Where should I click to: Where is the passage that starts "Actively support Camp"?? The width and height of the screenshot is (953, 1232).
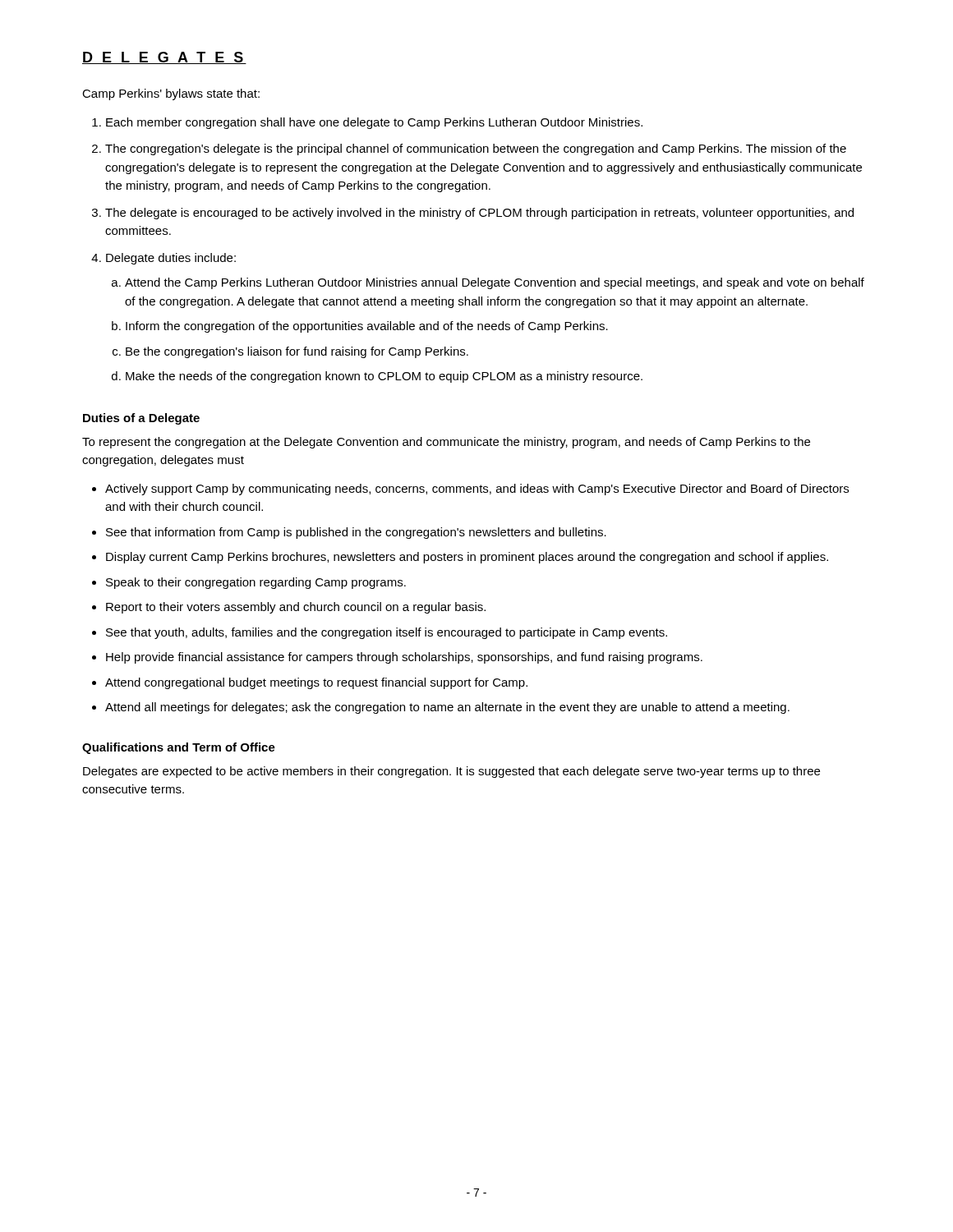pyautogui.click(x=477, y=497)
